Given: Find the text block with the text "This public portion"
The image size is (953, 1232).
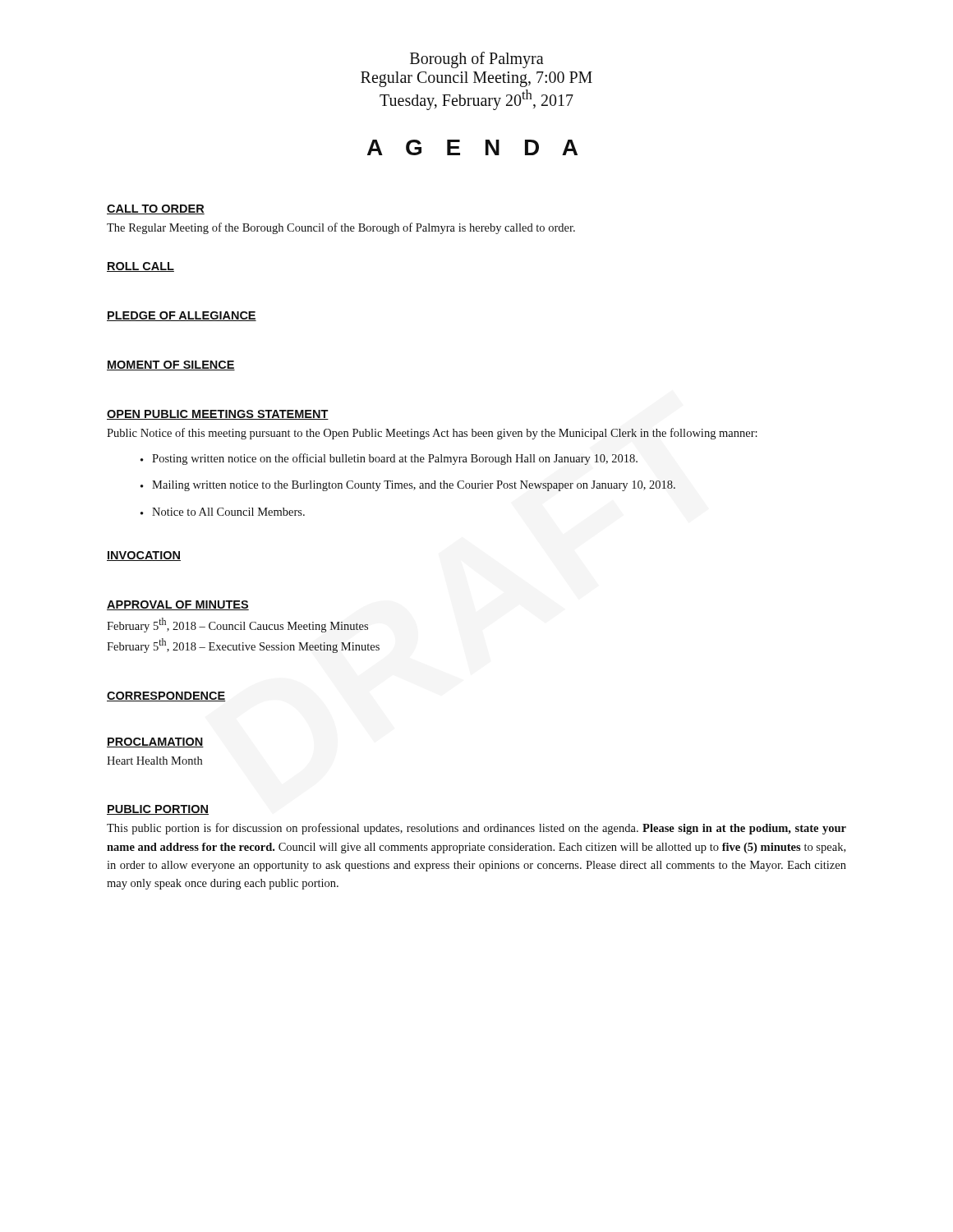Looking at the screenshot, I should pos(476,856).
